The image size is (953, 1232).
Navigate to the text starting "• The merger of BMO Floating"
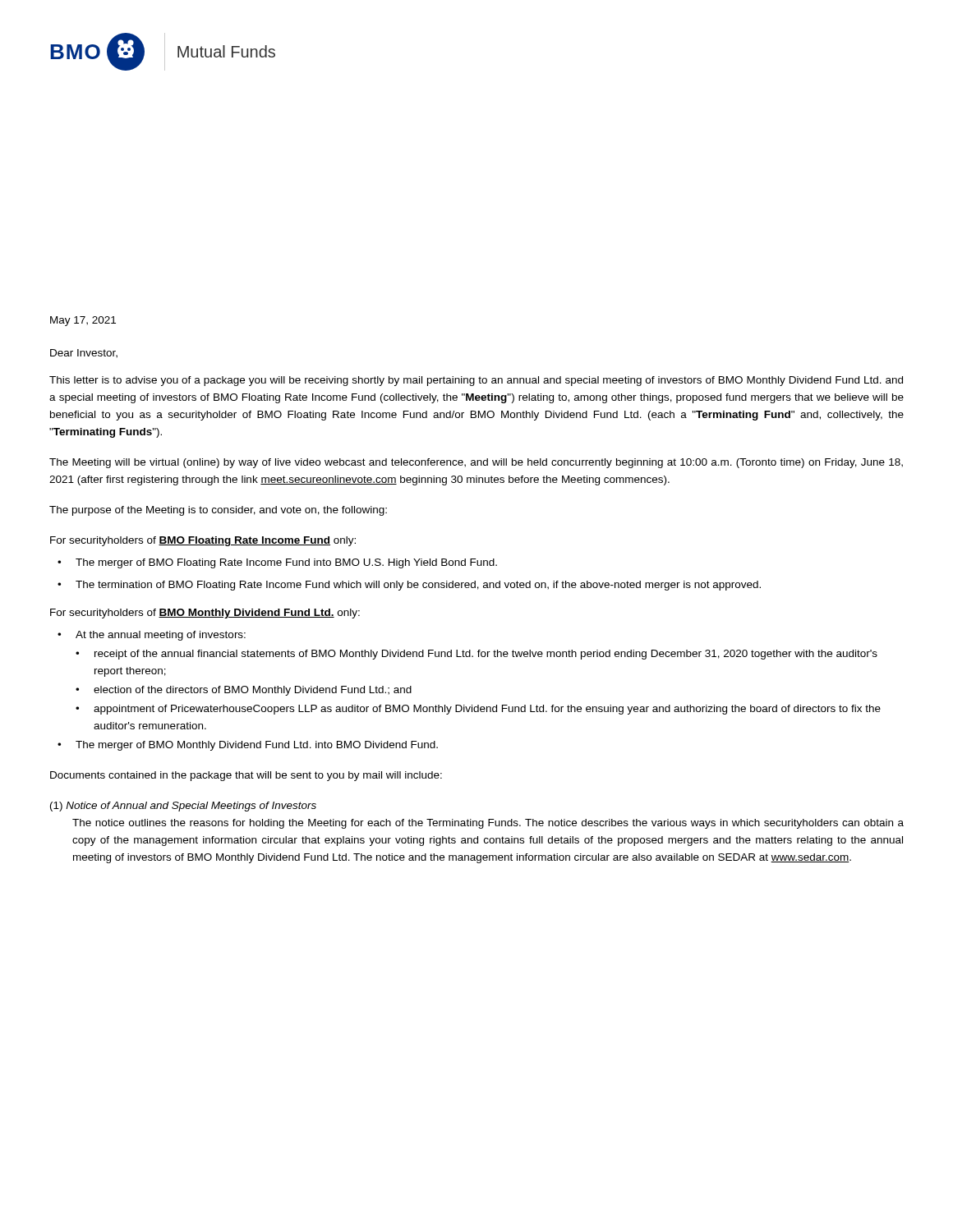click(x=278, y=563)
